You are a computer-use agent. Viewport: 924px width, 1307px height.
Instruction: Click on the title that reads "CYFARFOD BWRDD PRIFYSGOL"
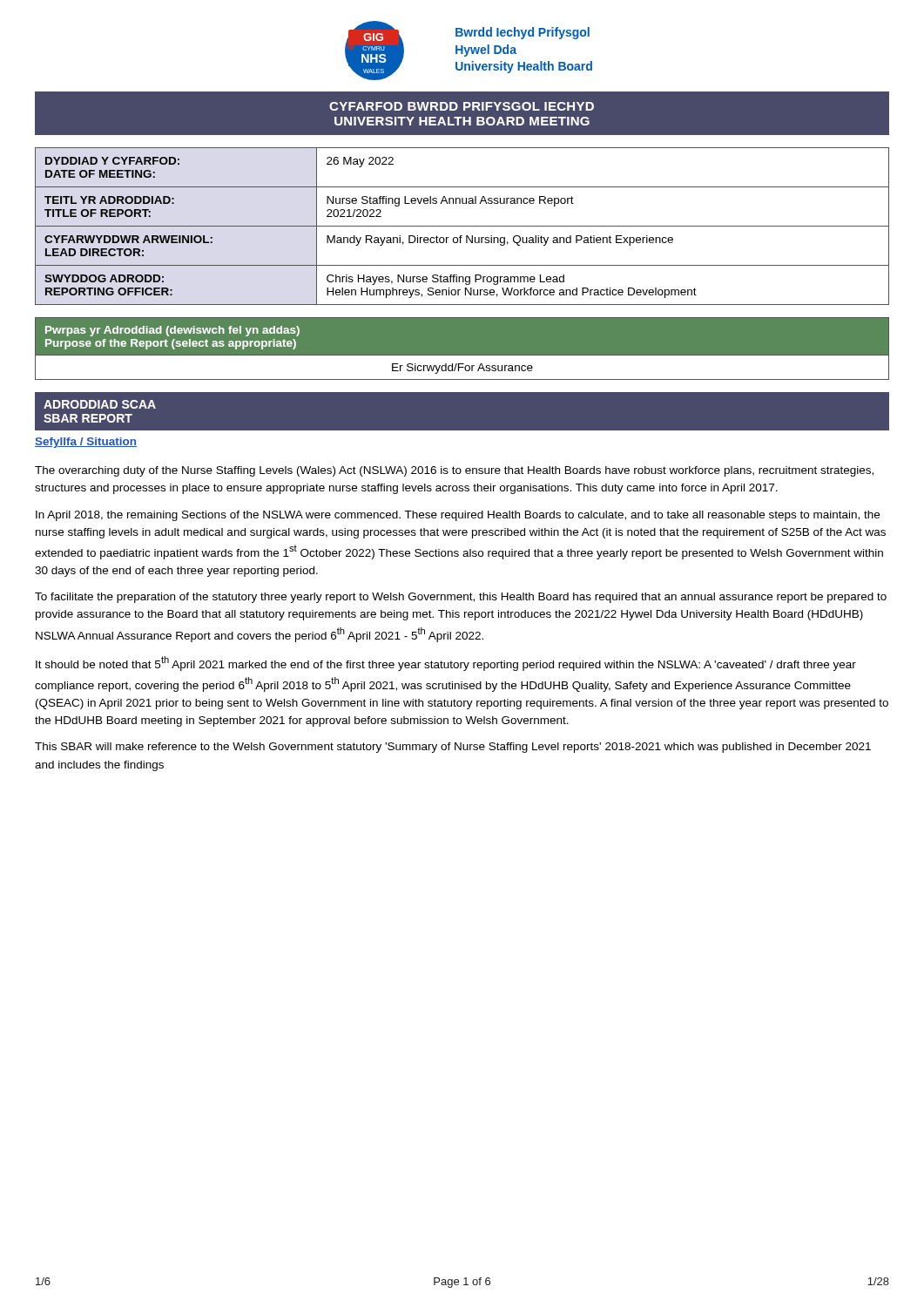(x=462, y=113)
